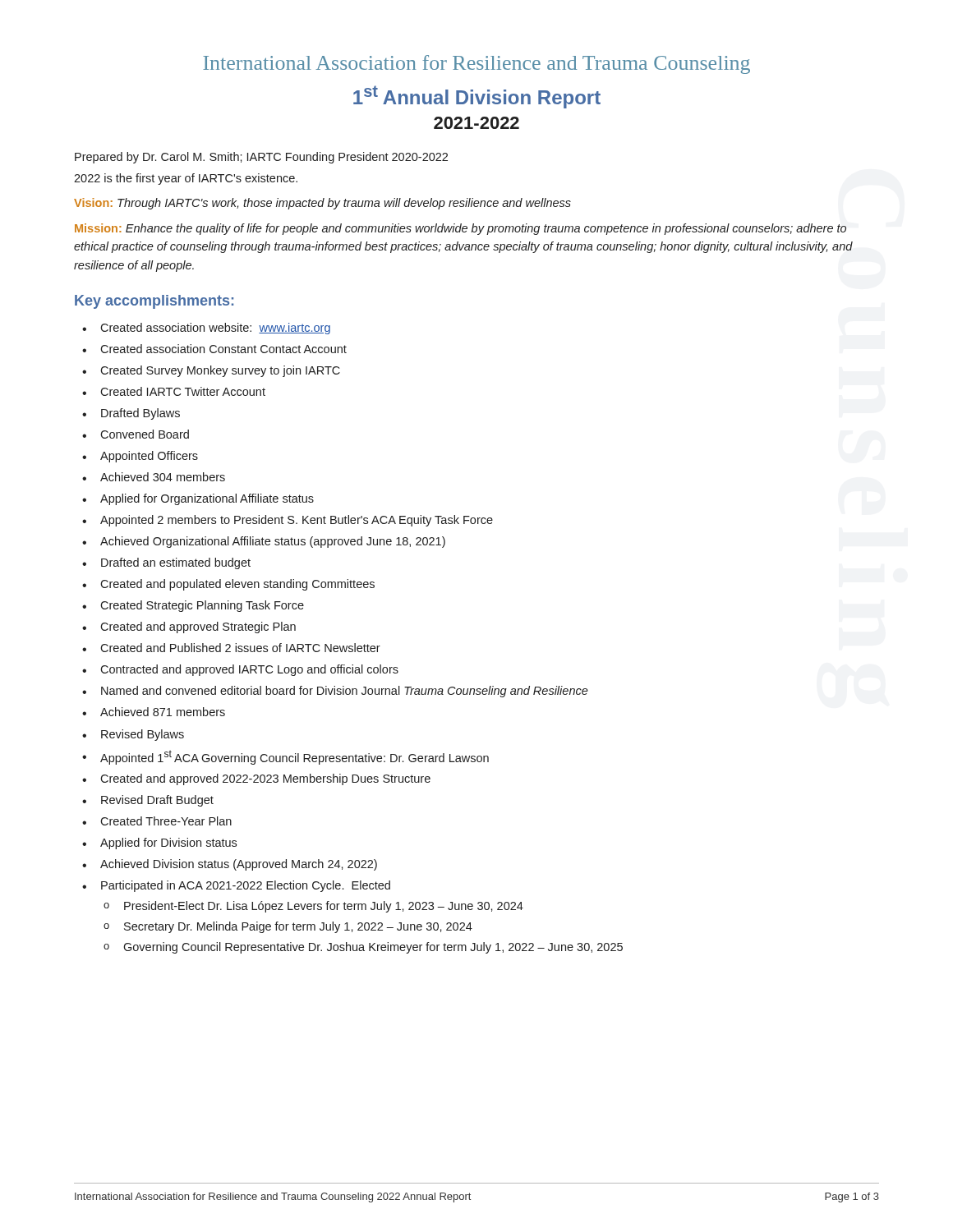The image size is (953, 1232).
Task: Find the list item containing "Revised Bylaws"
Action: (133, 735)
